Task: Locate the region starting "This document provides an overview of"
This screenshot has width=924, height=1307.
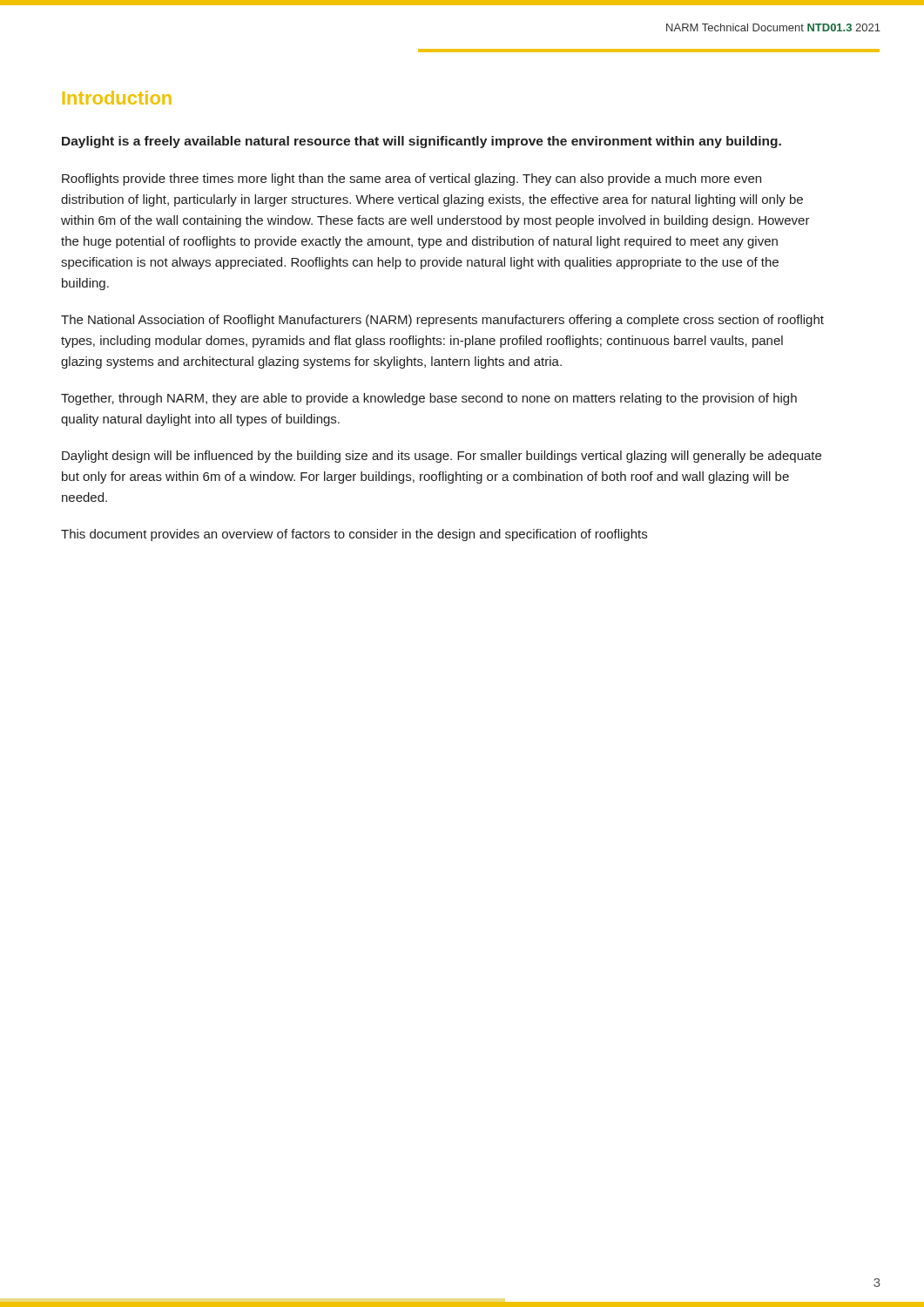Action: click(x=354, y=534)
